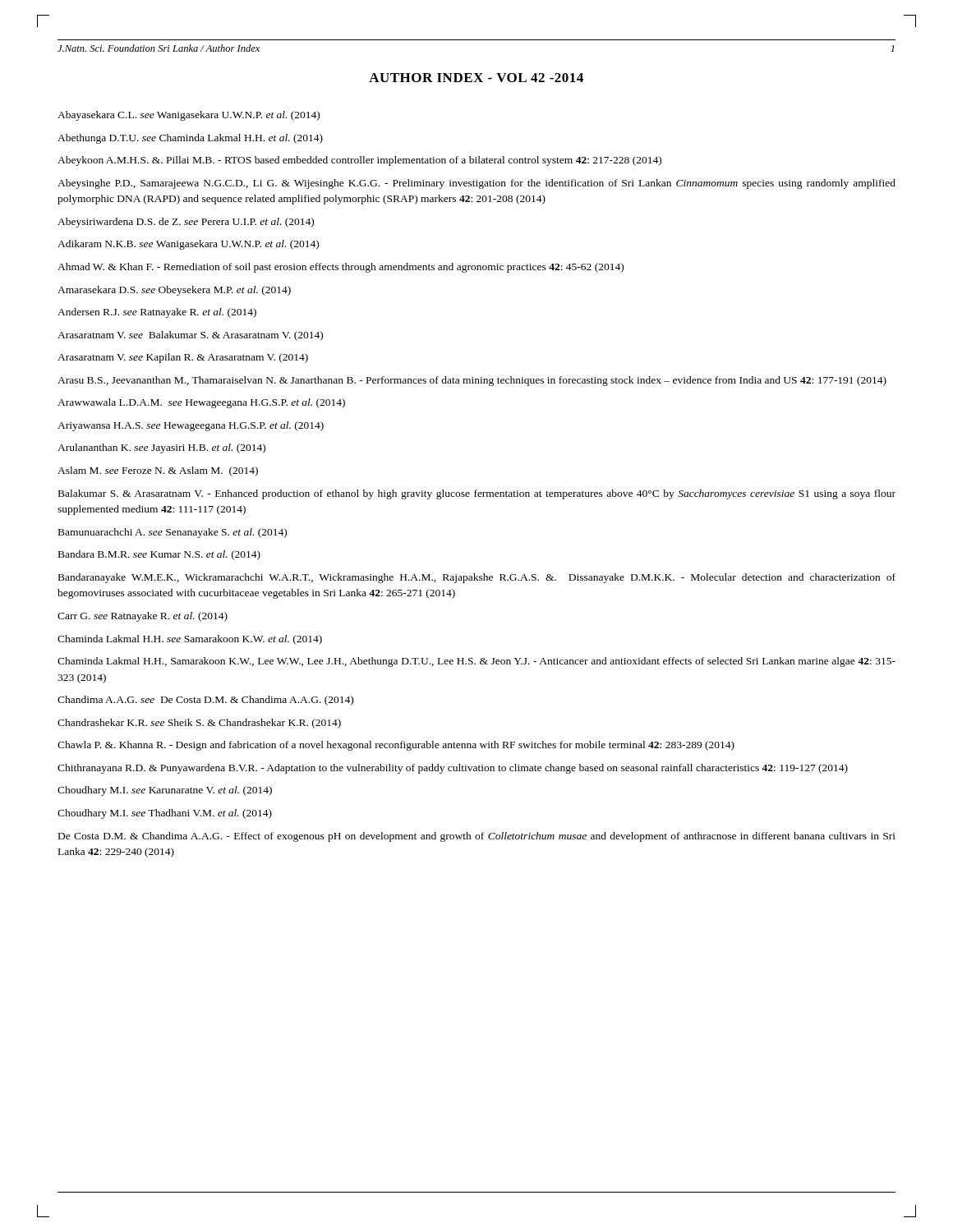Find the element starting "Bandara B.M.R. see"
953x1232 pixels.
click(x=159, y=554)
